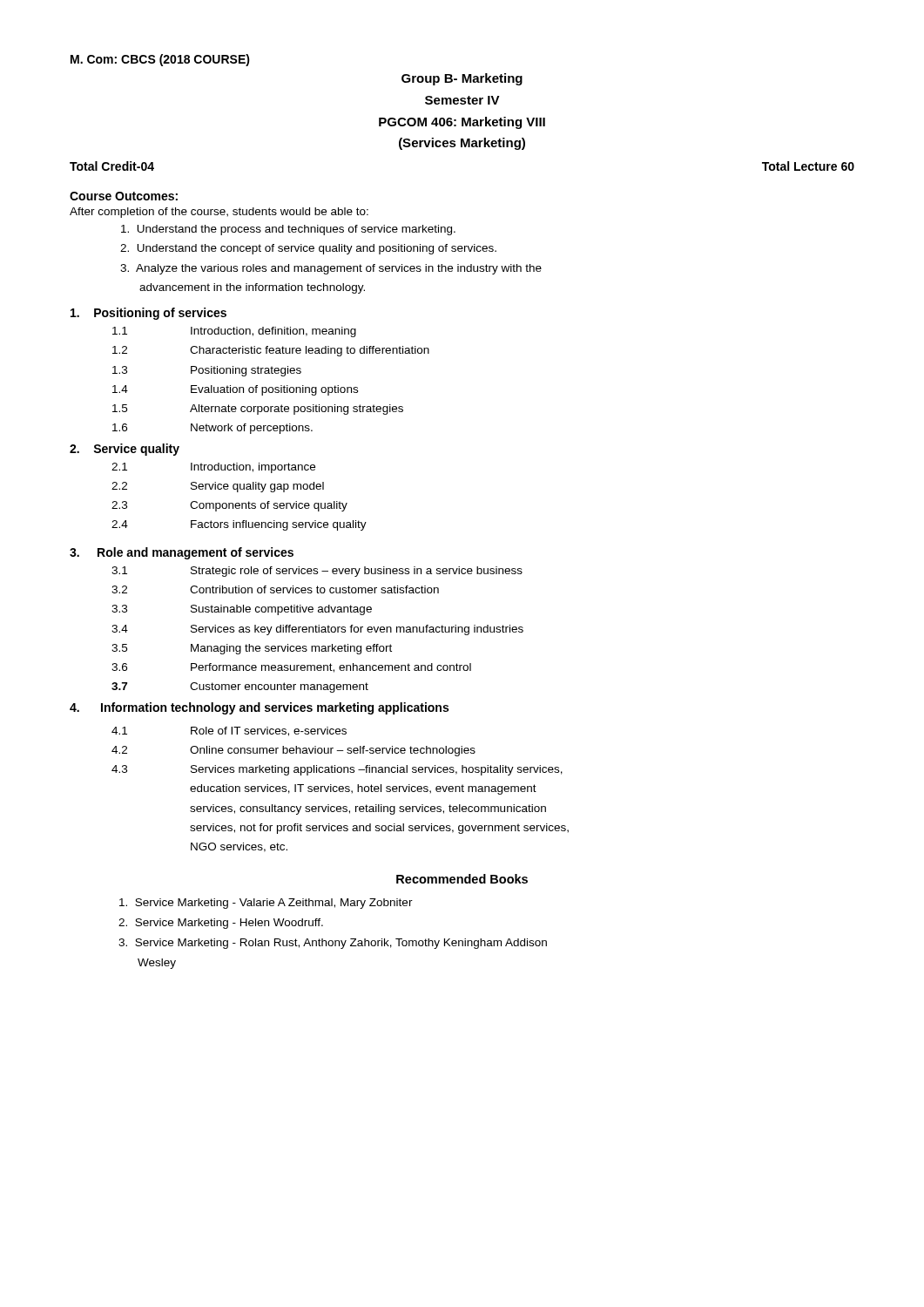Click on the passage starting "After completion of"
Image resolution: width=924 pixels, height=1307 pixels.
(x=219, y=211)
